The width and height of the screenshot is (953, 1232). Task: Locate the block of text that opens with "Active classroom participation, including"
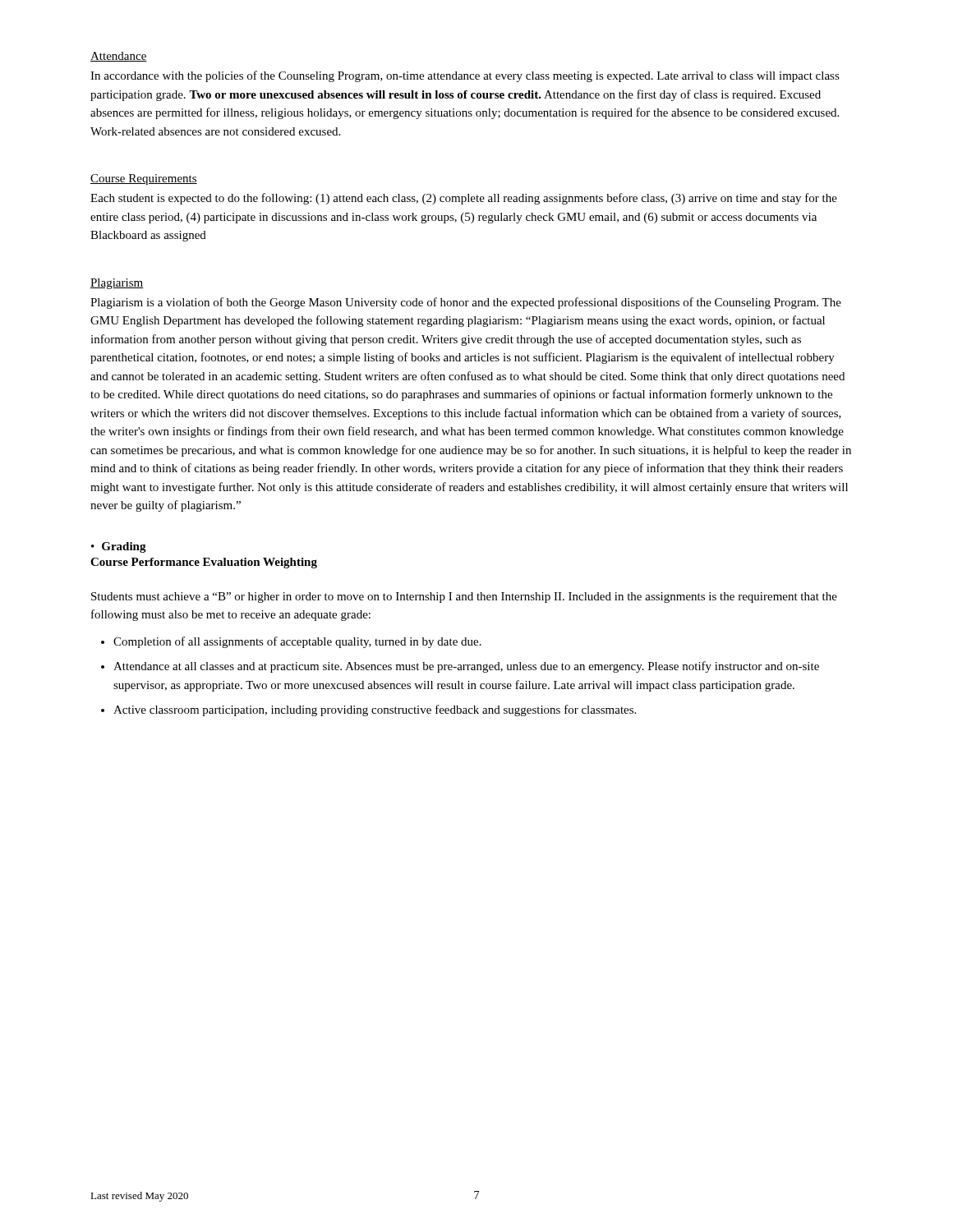pyautogui.click(x=375, y=710)
